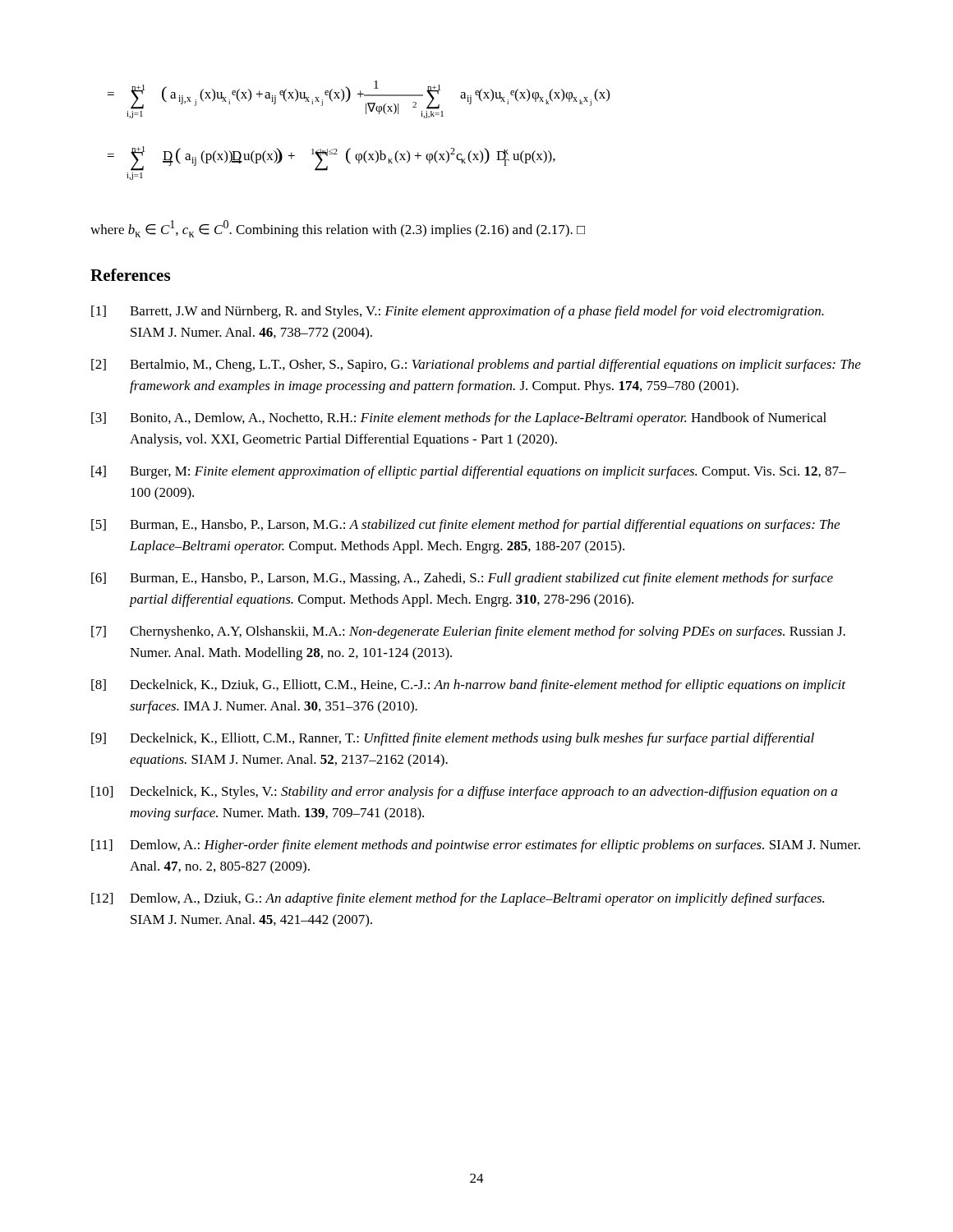Point to the block beginning "[6] Burman, E., Hansbo, P., Larson, M.G., Massing,"
This screenshot has height=1232, width=953.
point(476,589)
